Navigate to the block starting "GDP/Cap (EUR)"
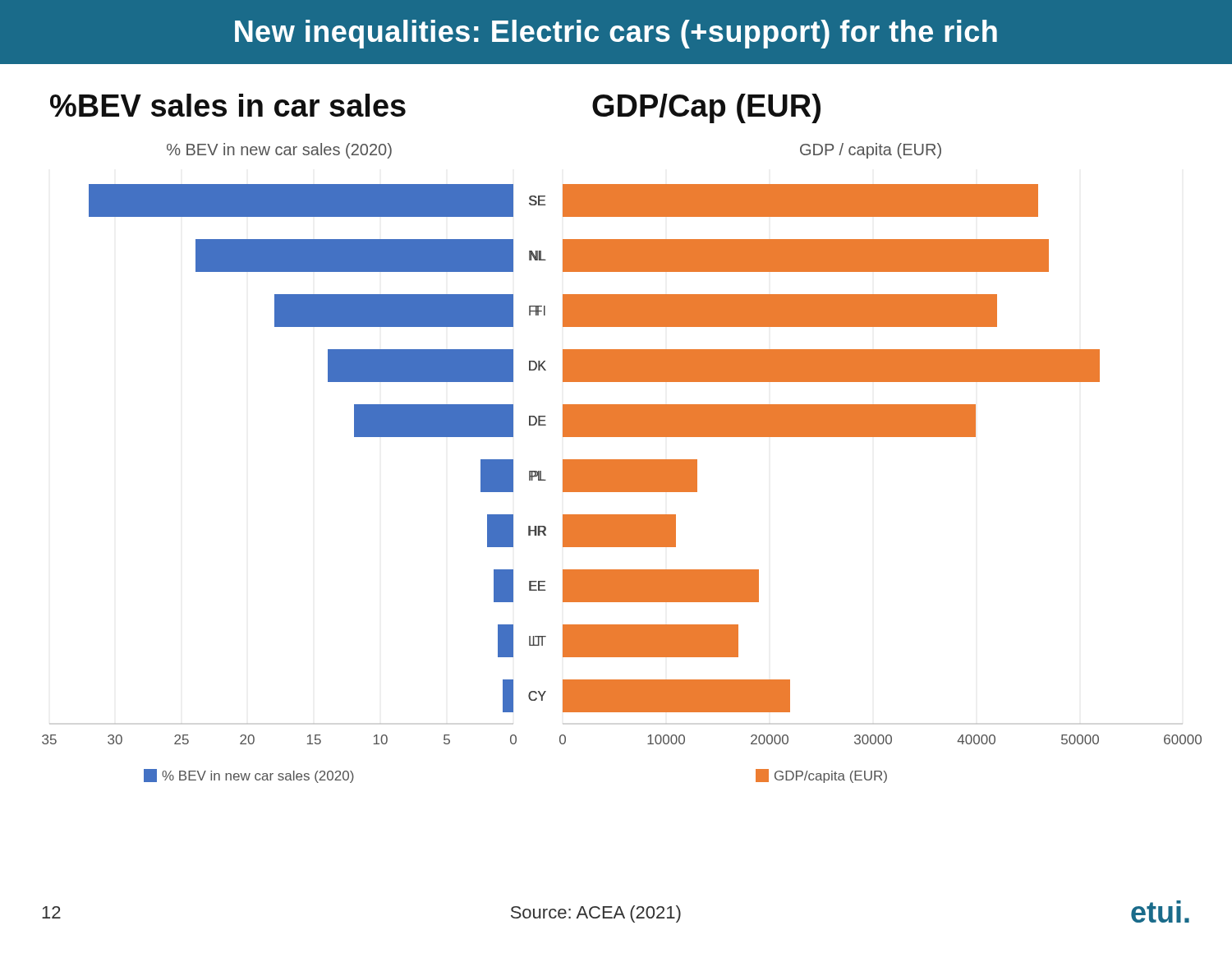This screenshot has height=953, width=1232. click(x=707, y=106)
